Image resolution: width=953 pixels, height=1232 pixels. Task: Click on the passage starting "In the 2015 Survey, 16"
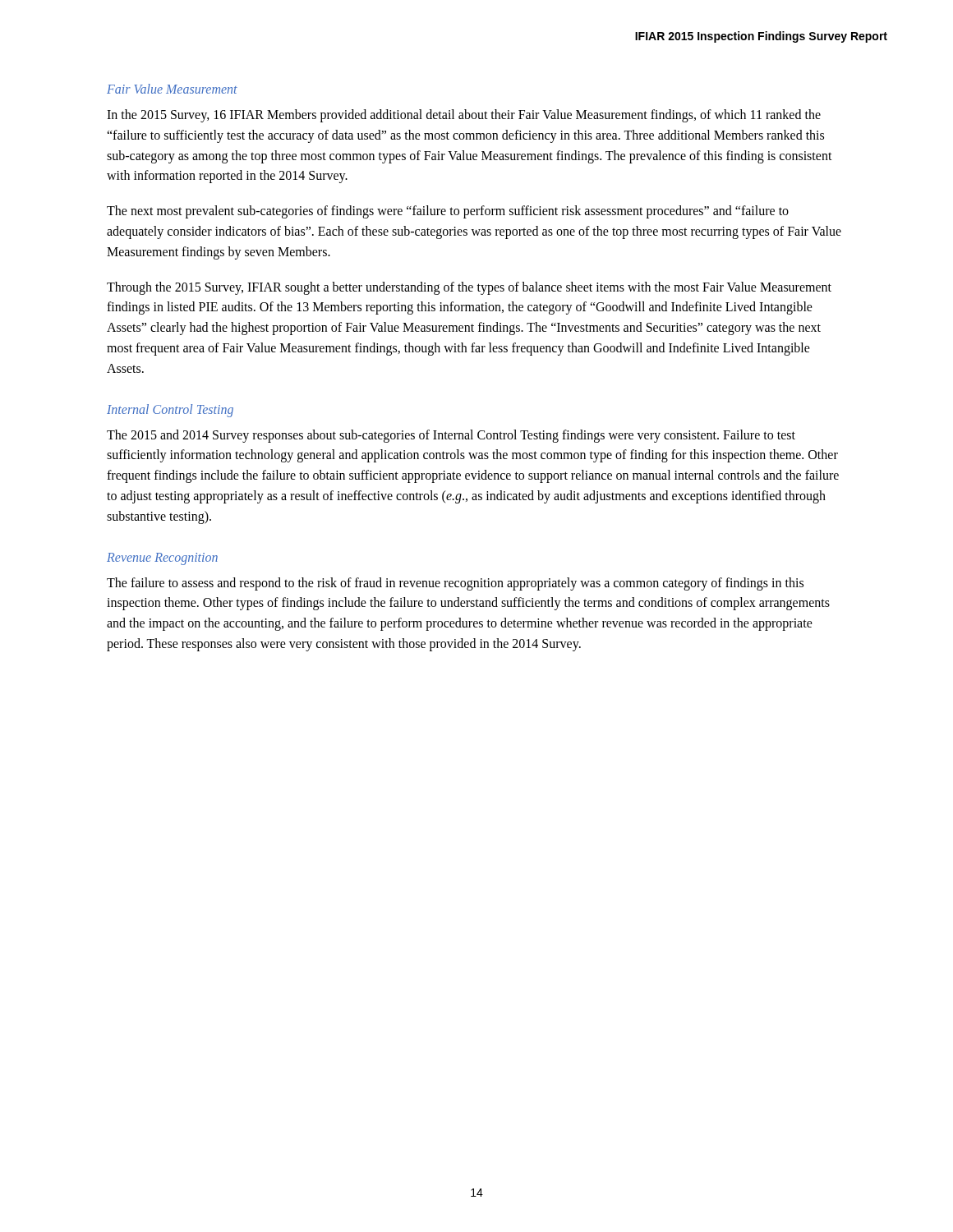[469, 145]
